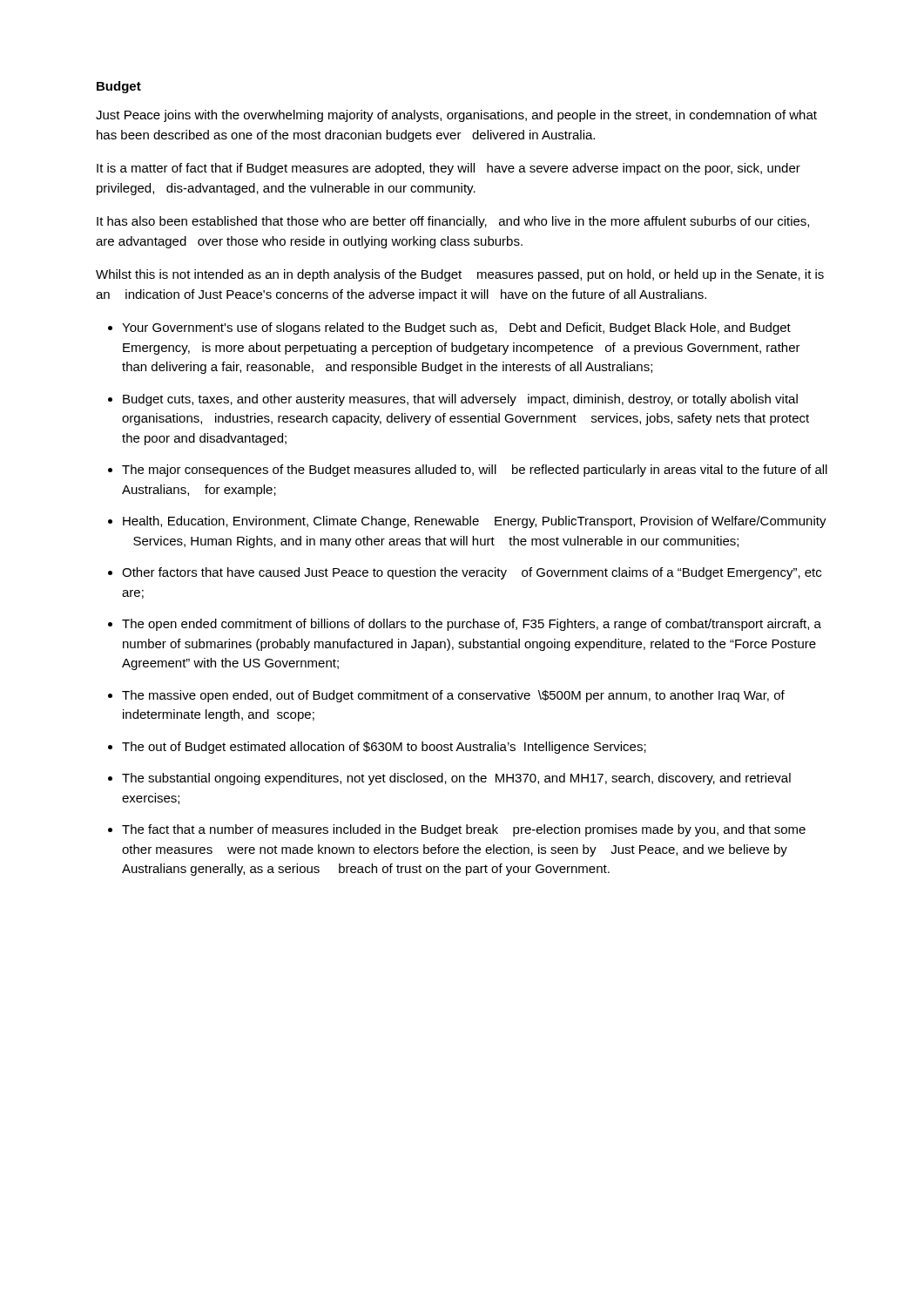Viewport: 924px width, 1307px height.
Task: Click the passage that begins "Budget cuts, taxes, and other"
Action: pyautogui.click(x=466, y=418)
